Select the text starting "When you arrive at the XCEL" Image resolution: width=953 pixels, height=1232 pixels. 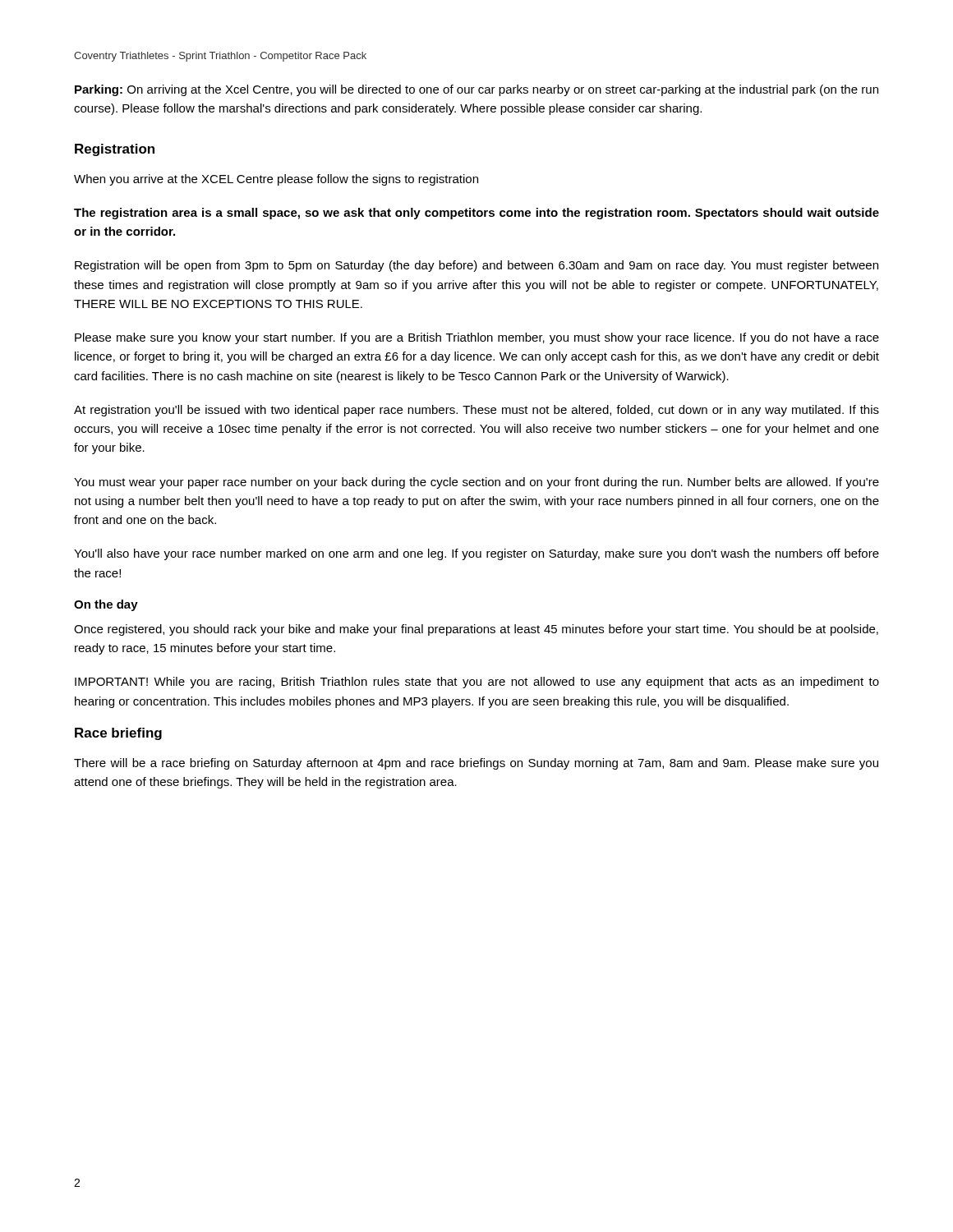pyautogui.click(x=276, y=178)
